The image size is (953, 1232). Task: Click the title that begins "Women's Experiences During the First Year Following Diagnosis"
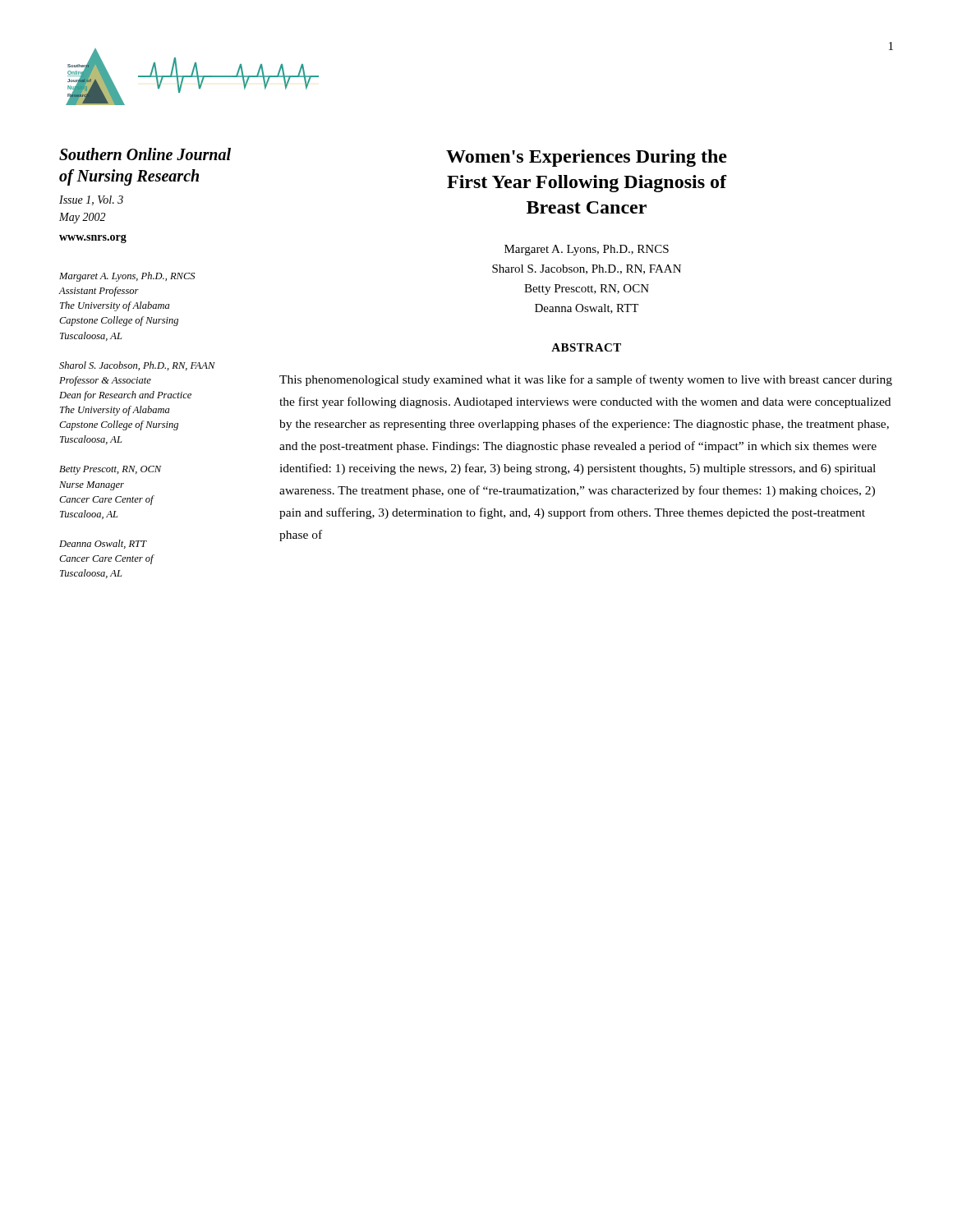pyautogui.click(x=587, y=182)
